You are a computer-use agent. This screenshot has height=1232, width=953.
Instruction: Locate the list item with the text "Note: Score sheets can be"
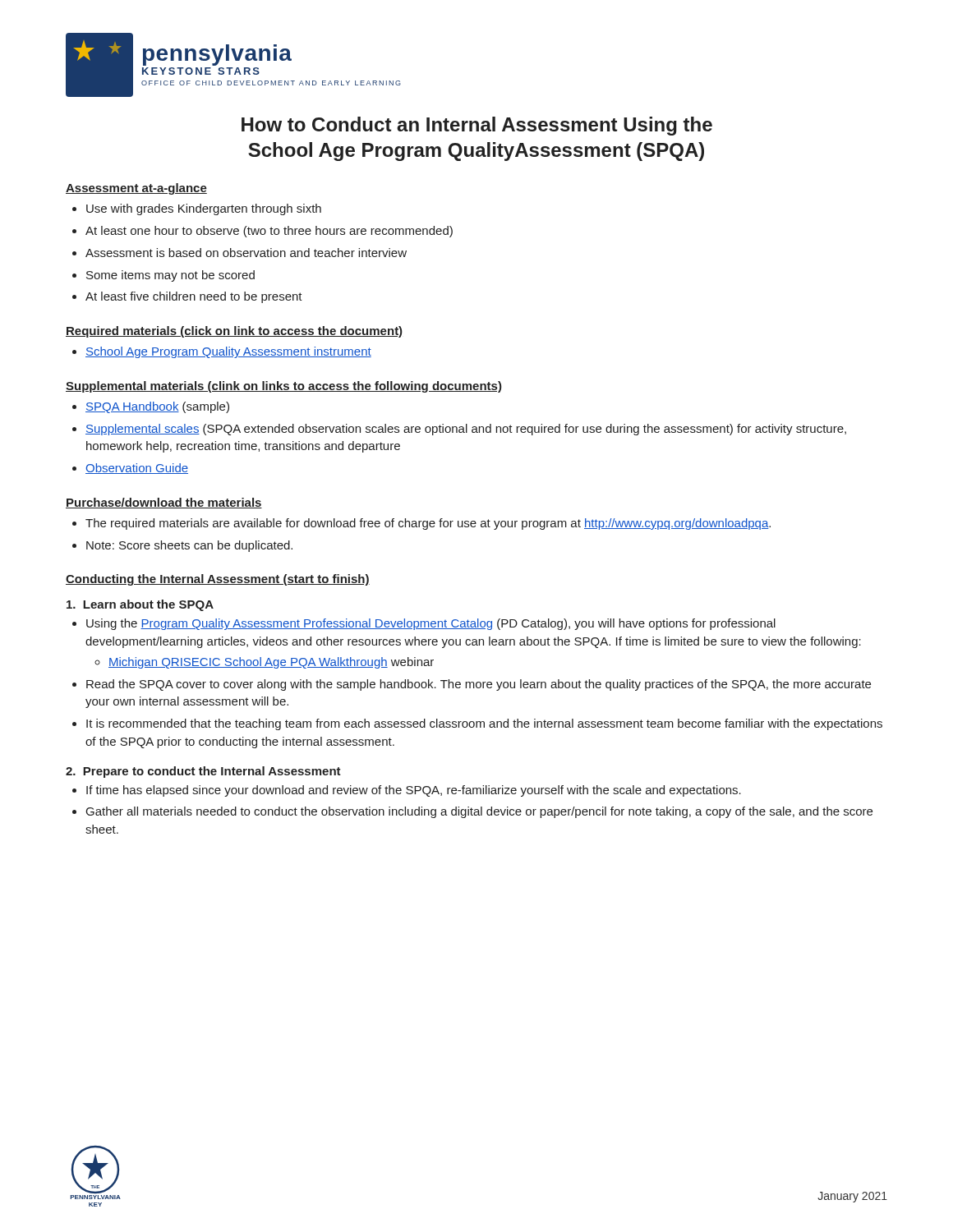click(190, 545)
